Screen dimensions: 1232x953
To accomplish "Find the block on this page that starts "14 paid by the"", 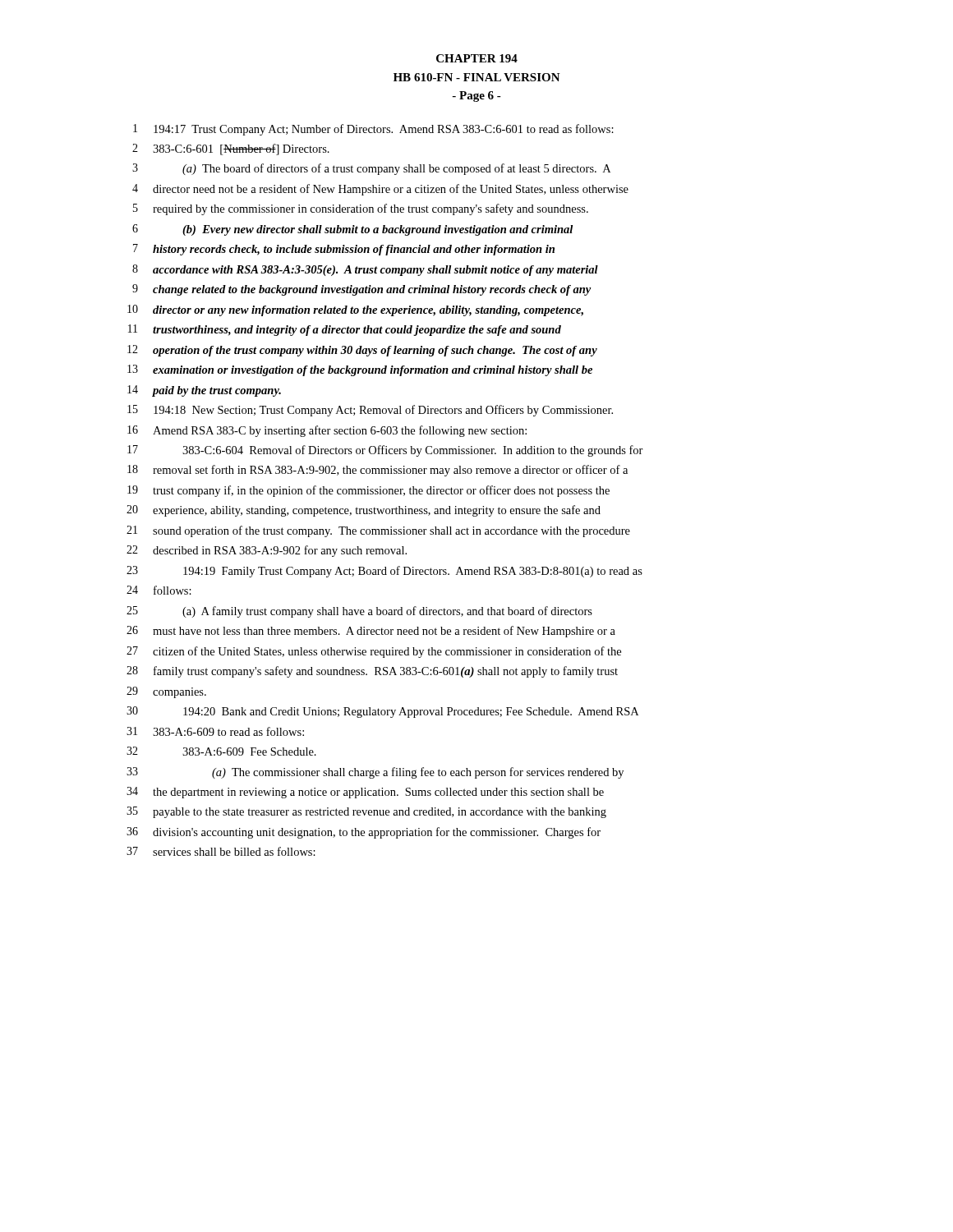I will point(204,391).
